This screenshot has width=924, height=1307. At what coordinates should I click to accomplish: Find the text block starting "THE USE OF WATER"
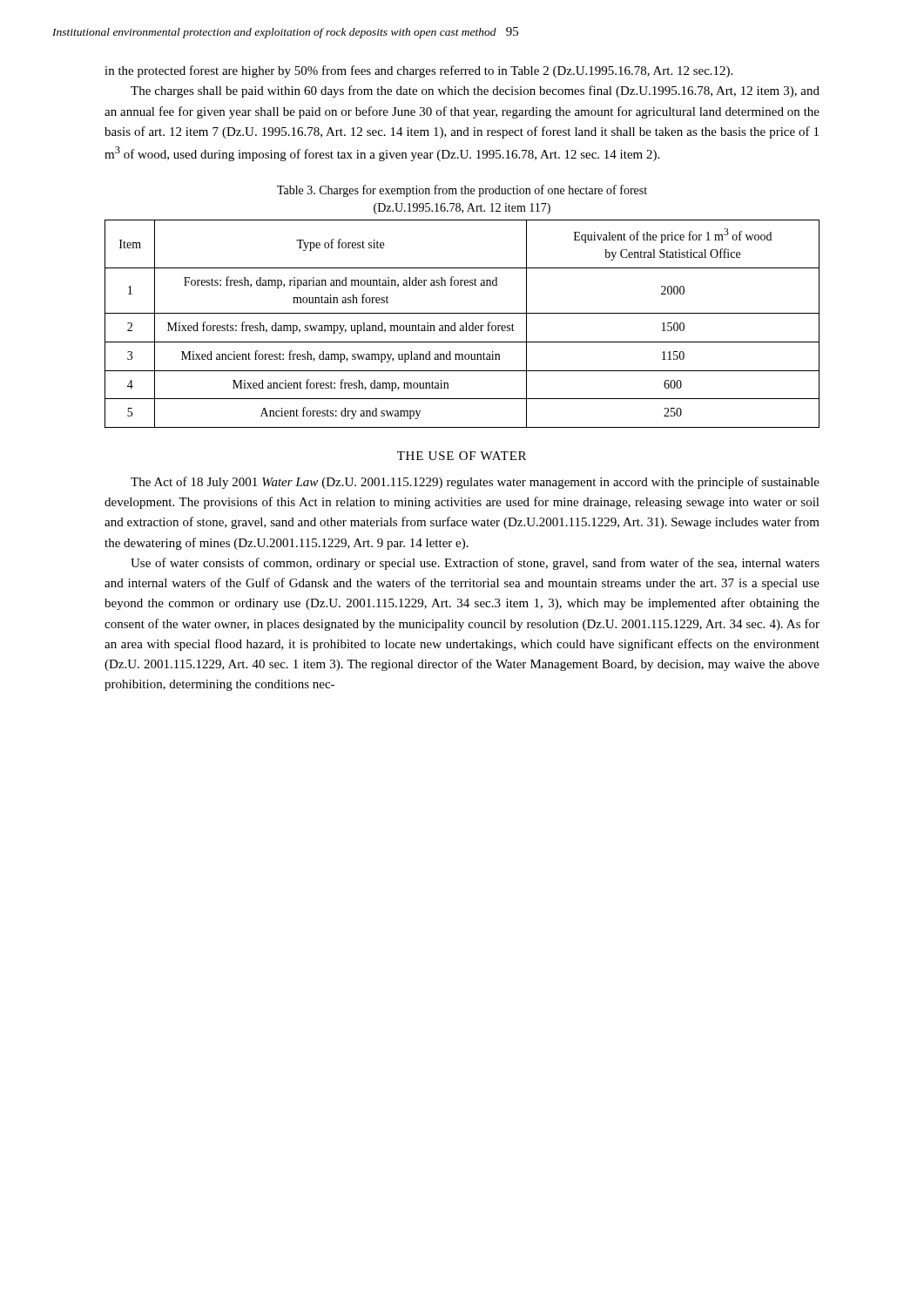462,456
